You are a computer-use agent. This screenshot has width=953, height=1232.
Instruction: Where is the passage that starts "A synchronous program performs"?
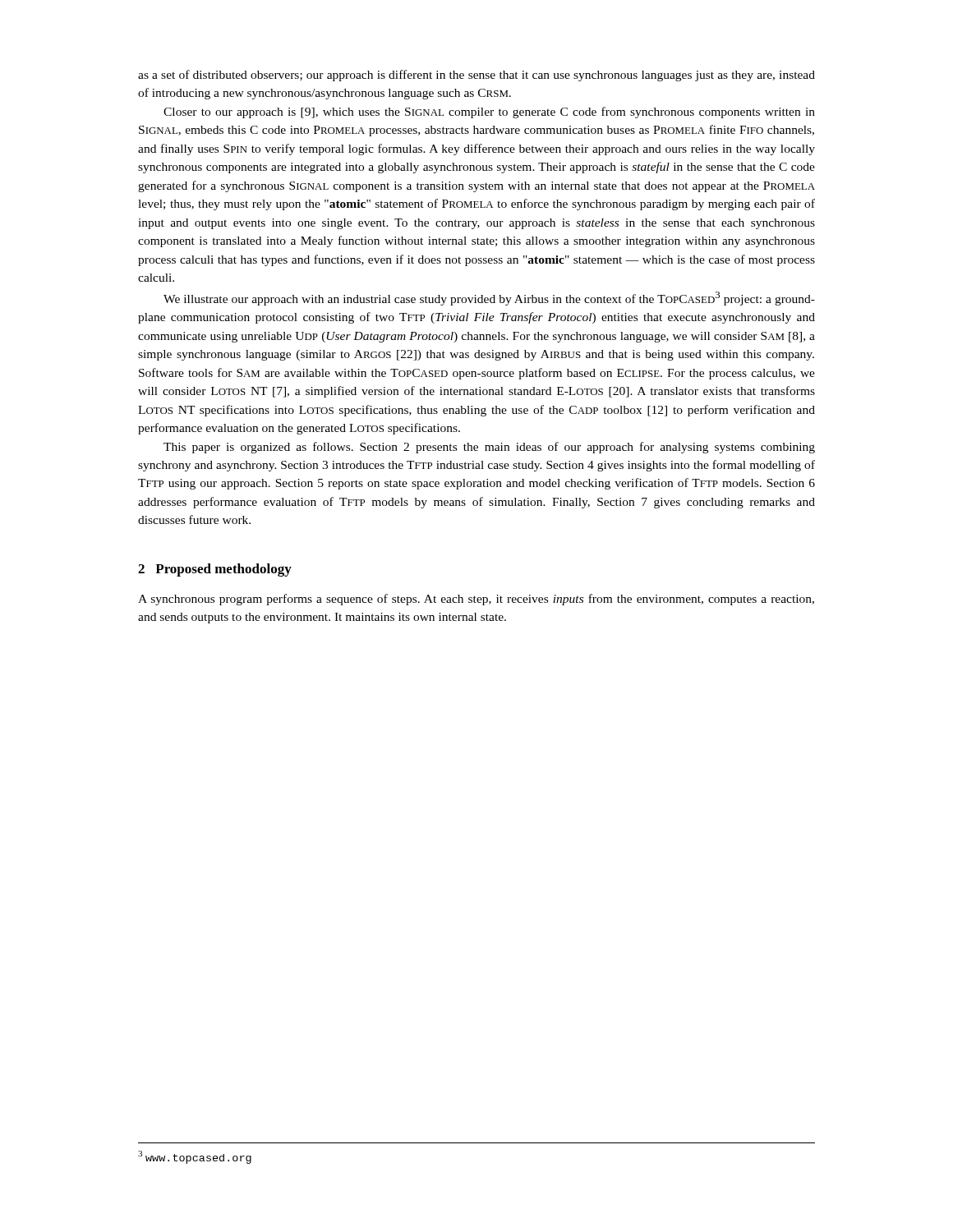[x=476, y=608]
